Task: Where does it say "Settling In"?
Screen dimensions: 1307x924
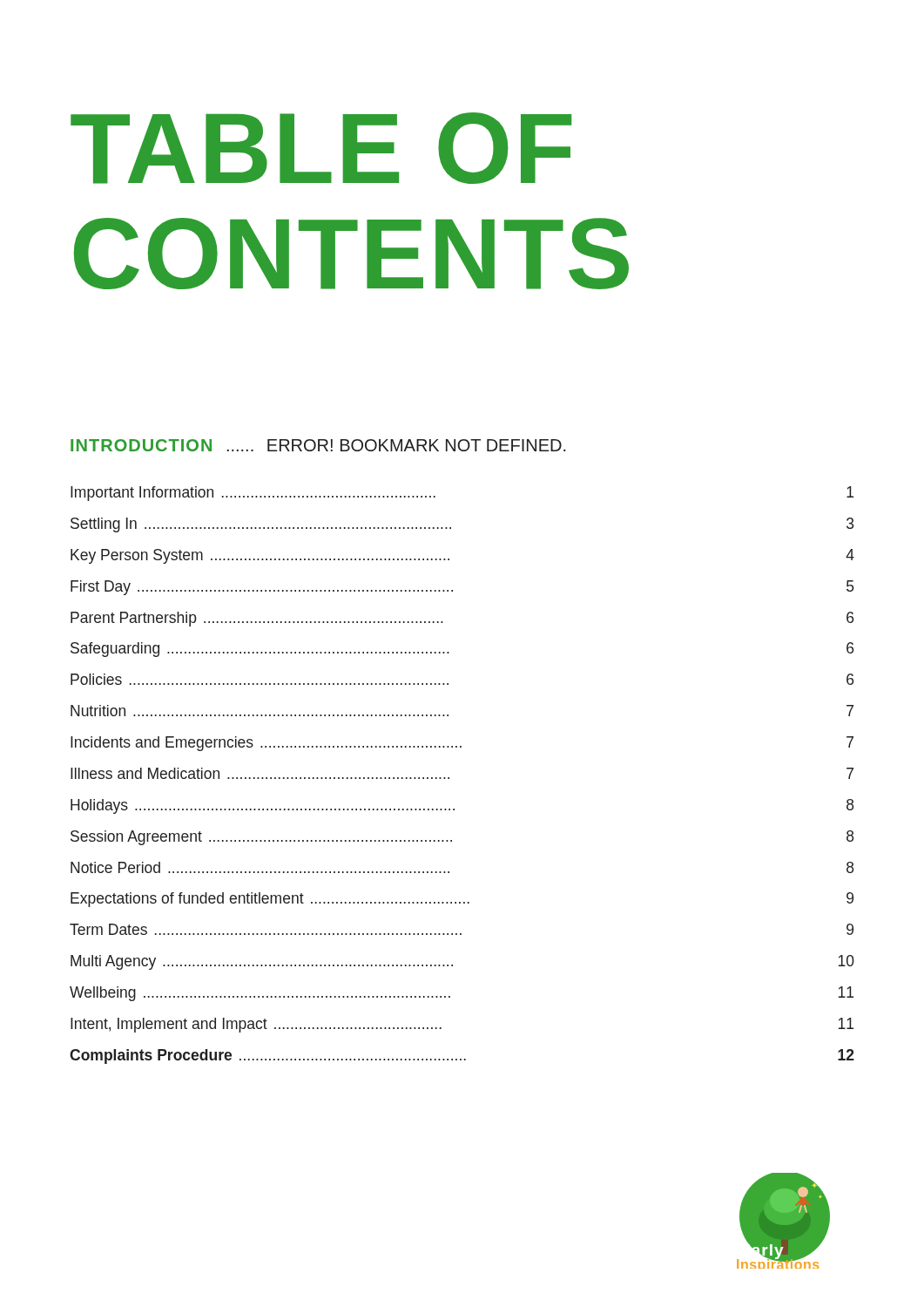Action: pyautogui.click(x=101, y=525)
